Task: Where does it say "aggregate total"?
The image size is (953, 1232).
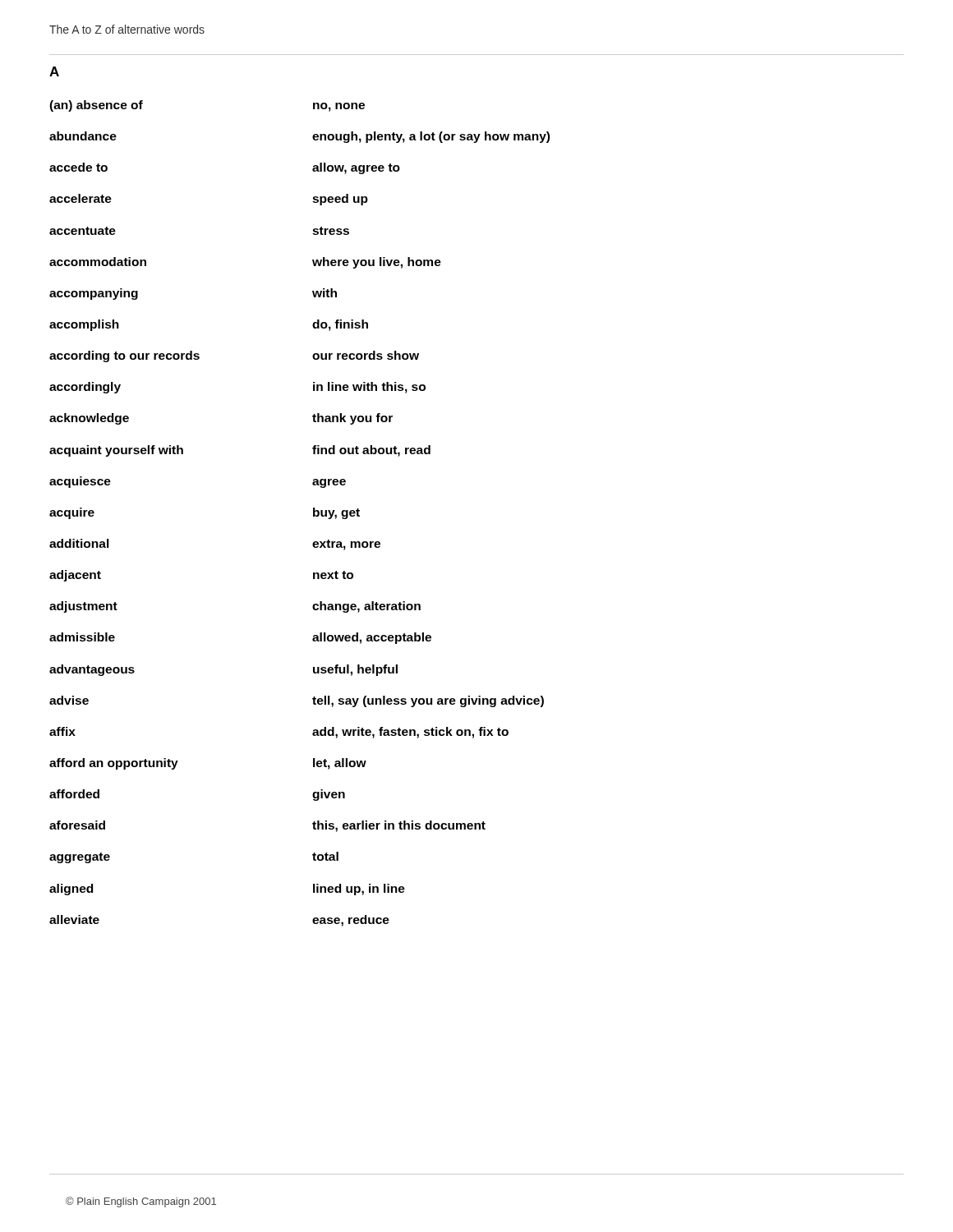Action: [x=78, y=857]
